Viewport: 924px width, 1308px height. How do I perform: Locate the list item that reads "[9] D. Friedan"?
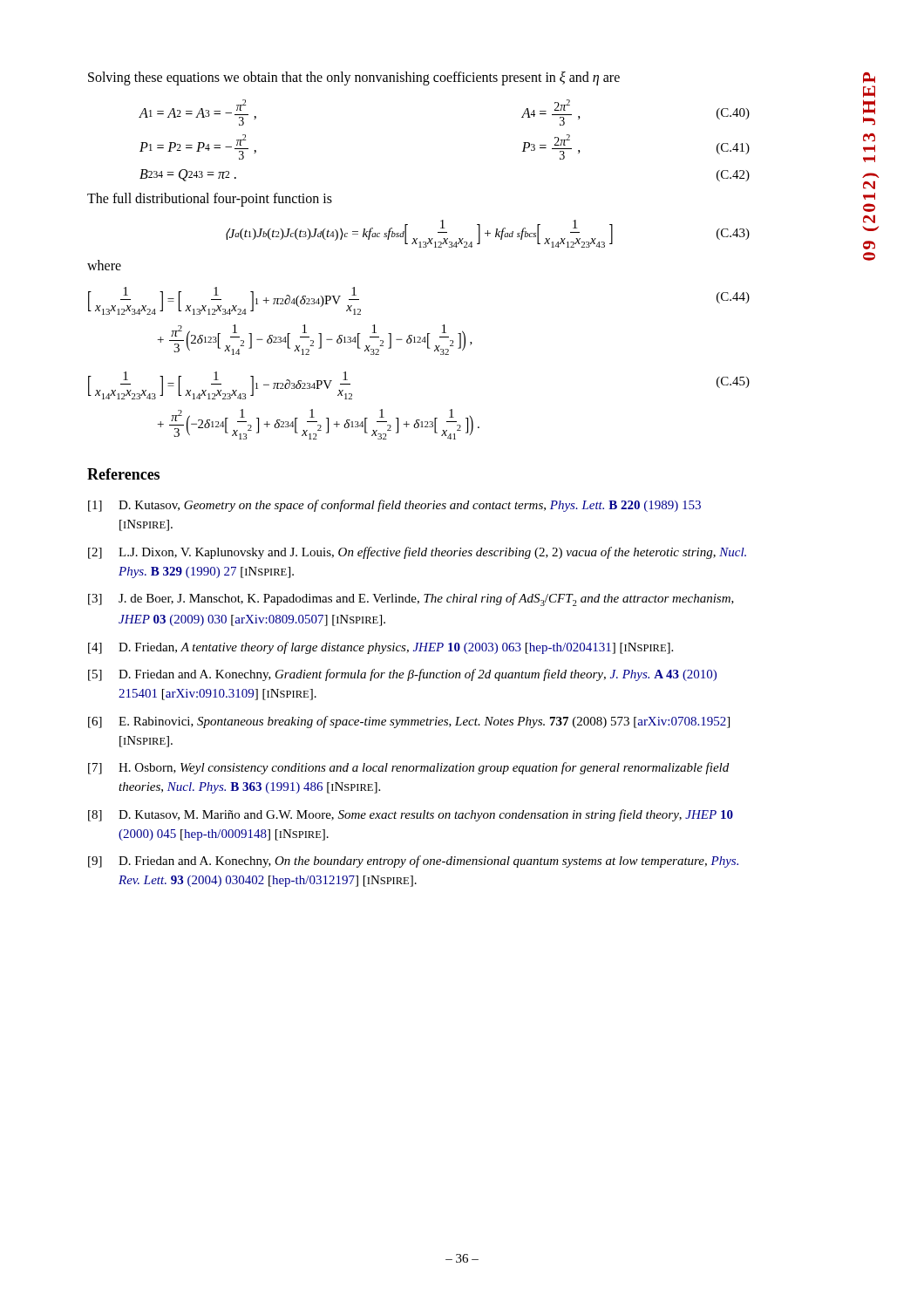(418, 871)
